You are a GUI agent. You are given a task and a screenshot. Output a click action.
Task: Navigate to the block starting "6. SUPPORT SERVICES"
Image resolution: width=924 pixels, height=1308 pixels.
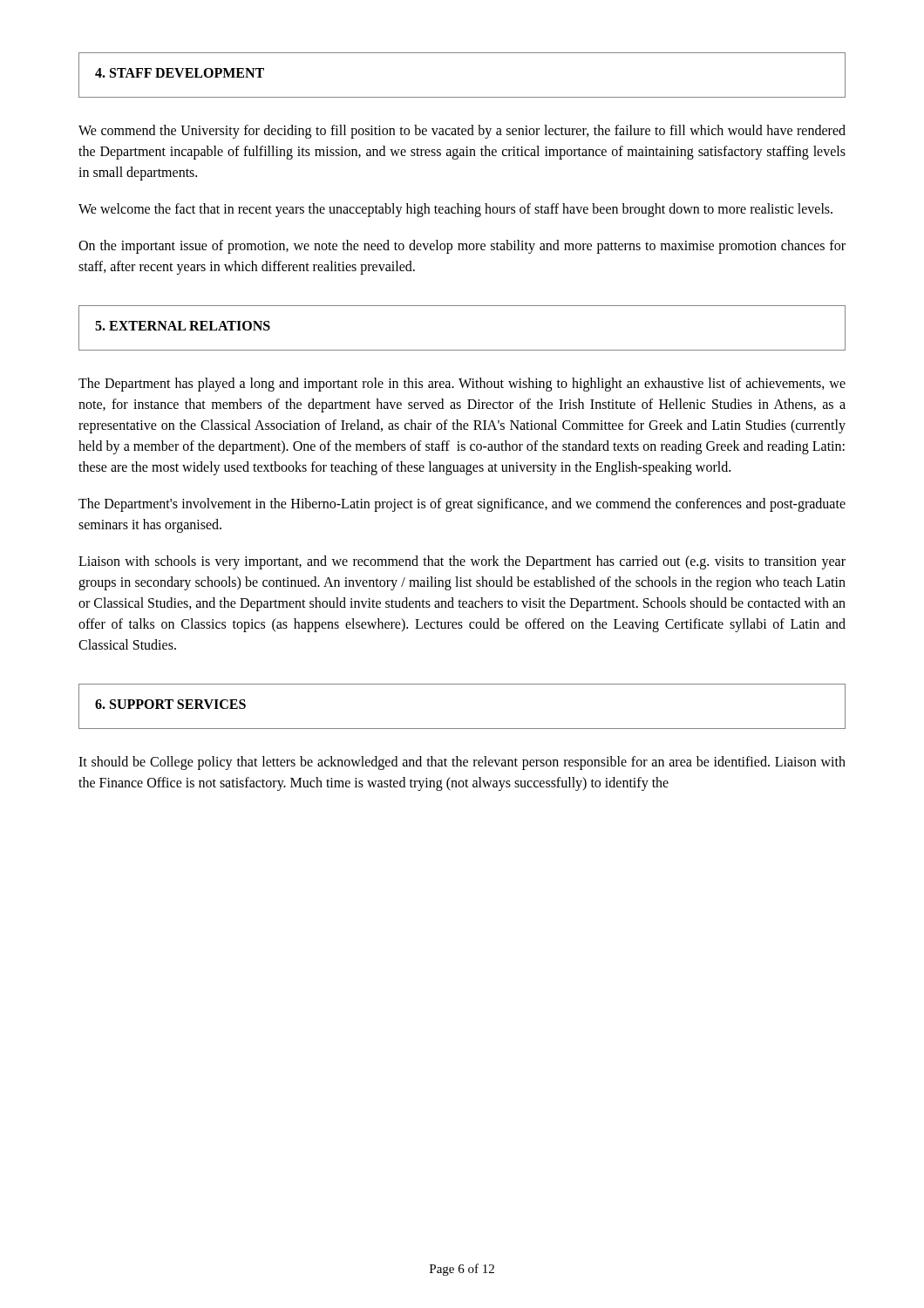[171, 704]
